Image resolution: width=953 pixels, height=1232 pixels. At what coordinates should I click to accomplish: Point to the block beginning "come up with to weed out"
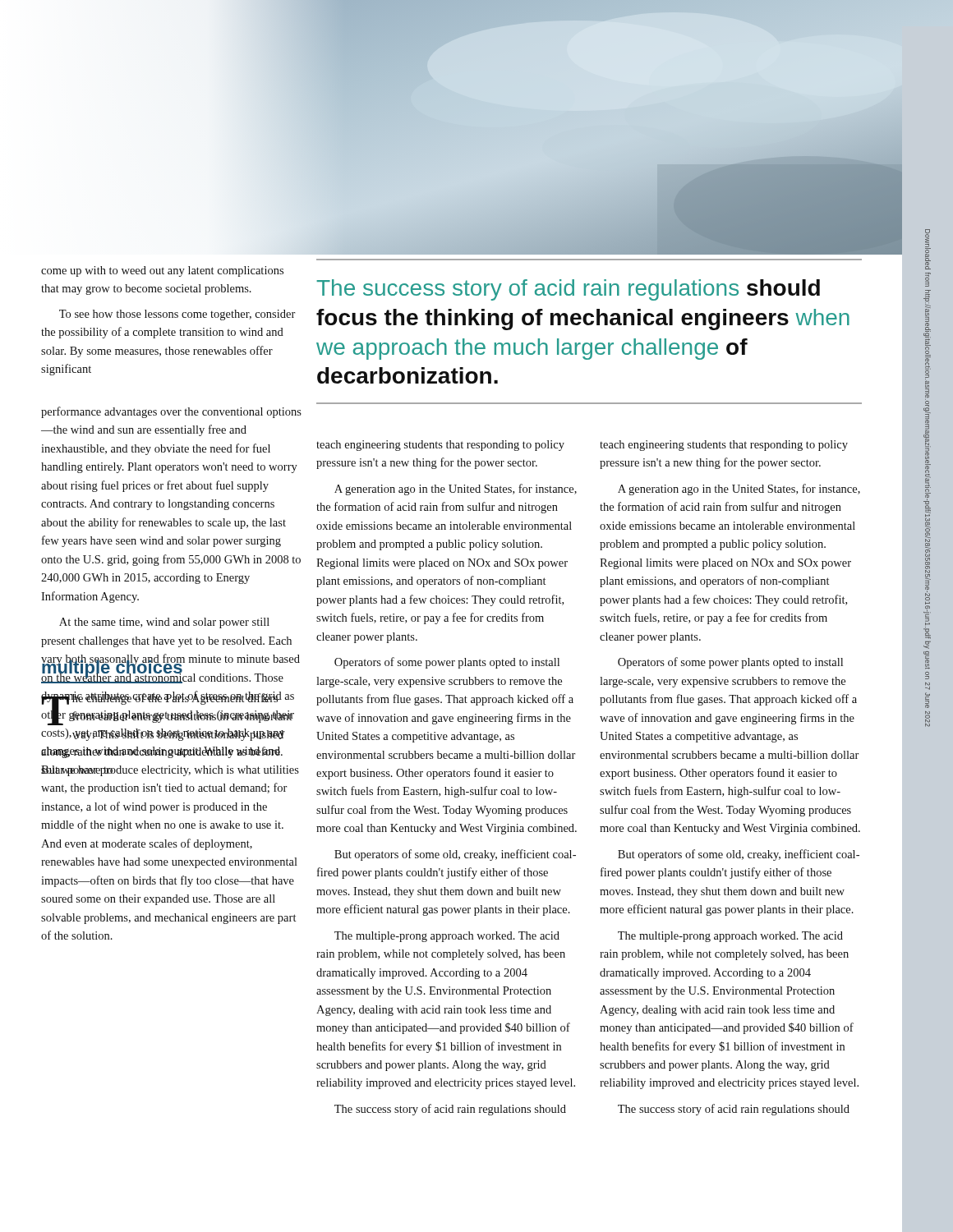(x=172, y=320)
